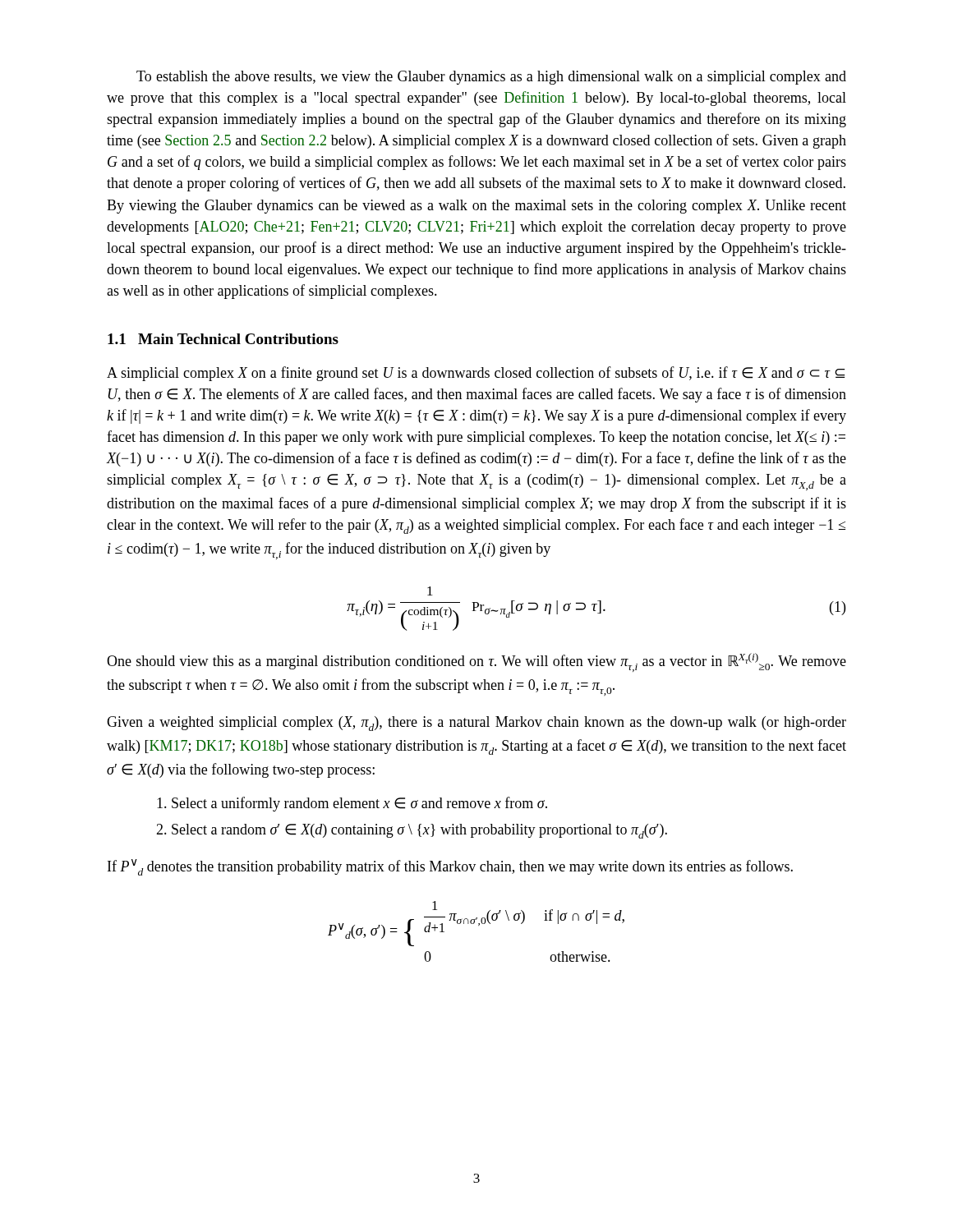Navigate to the element starting "One should view this as a marginal distribution"
The image size is (953, 1232).
point(476,673)
